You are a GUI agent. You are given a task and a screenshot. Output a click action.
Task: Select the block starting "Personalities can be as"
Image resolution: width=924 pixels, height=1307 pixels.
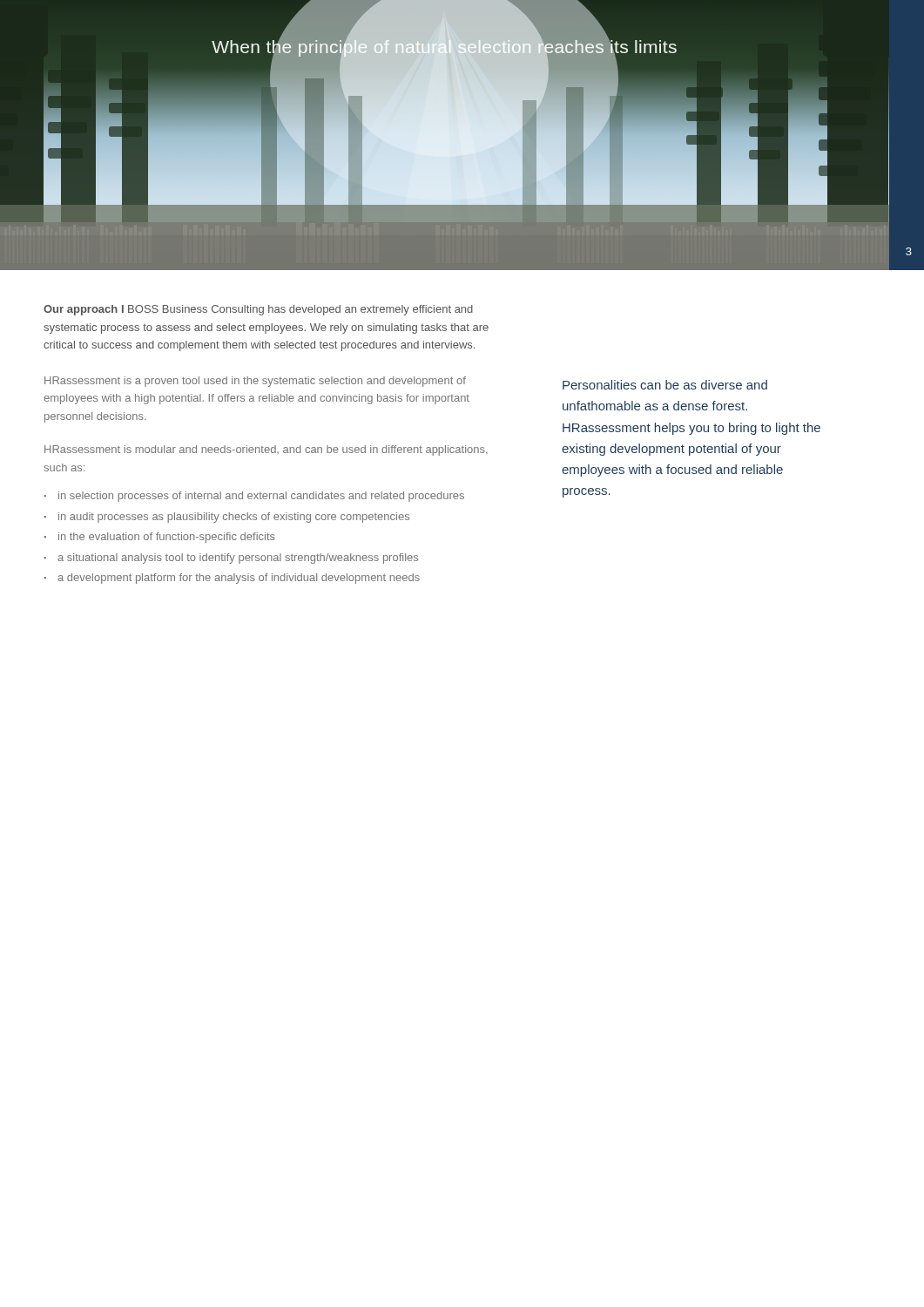(x=691, y=438)
